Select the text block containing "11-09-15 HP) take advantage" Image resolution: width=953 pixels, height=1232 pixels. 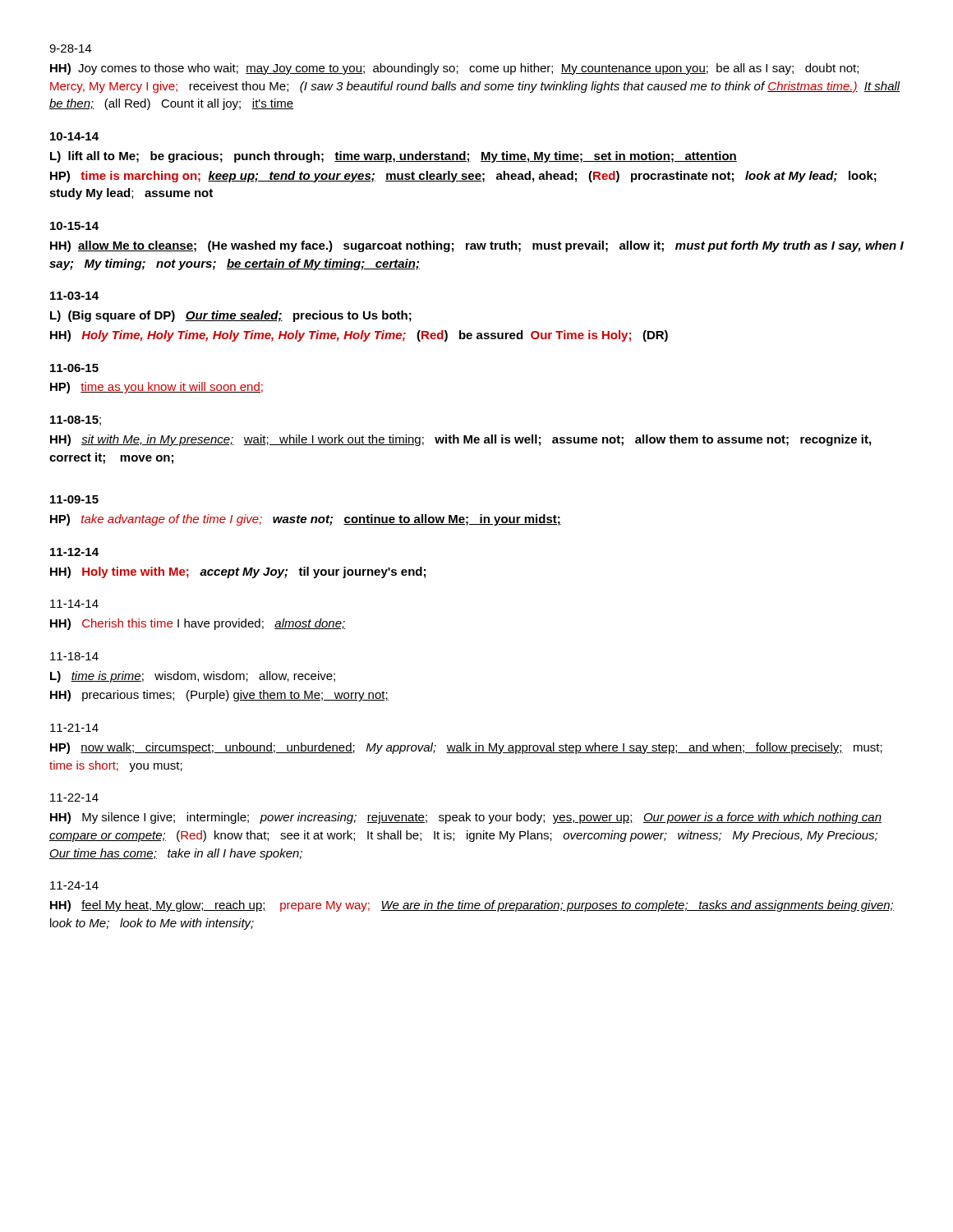click(x=476, y=509)
